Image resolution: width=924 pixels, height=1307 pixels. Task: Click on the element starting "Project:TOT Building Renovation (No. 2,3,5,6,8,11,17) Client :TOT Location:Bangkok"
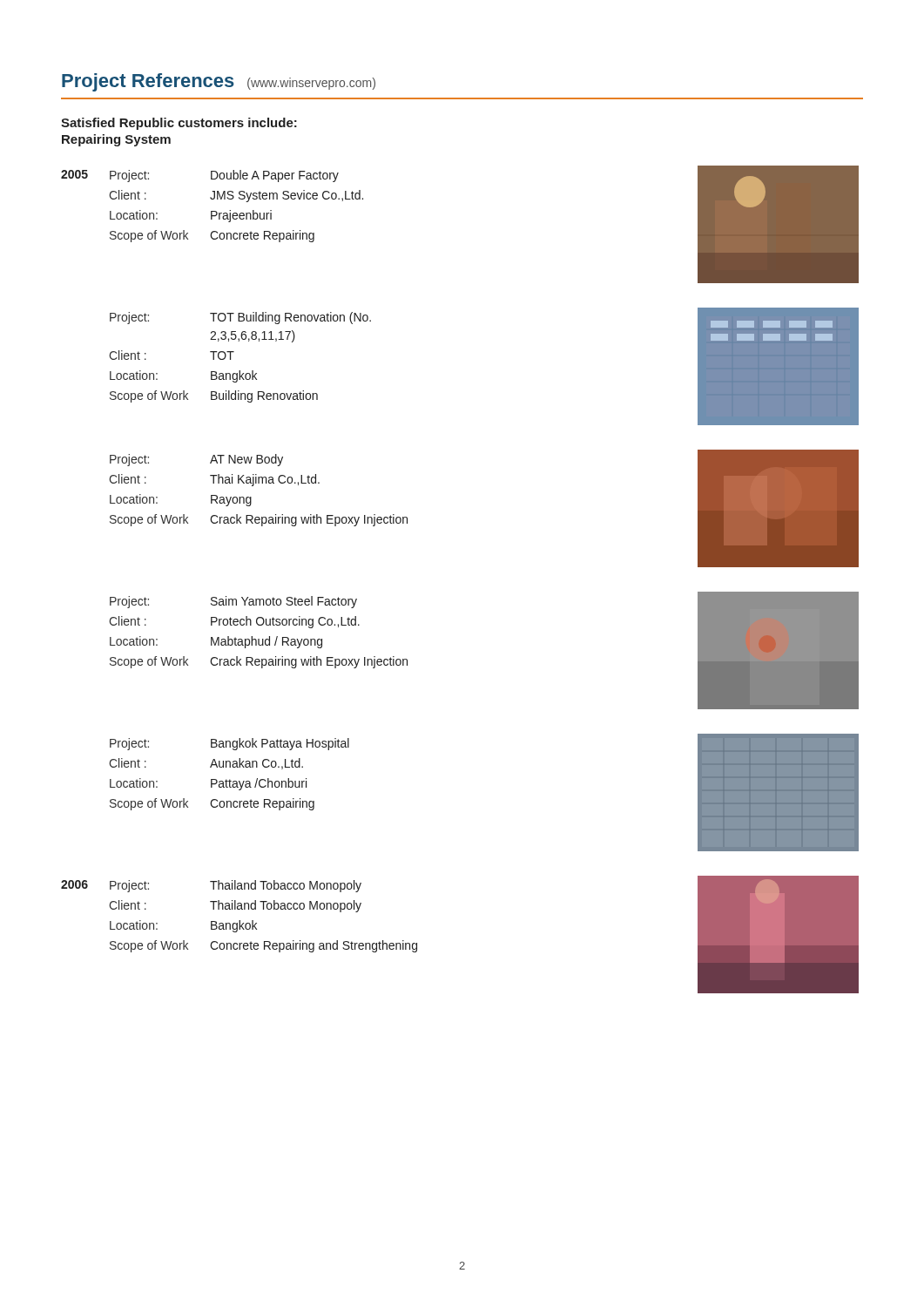pos(233,373)
